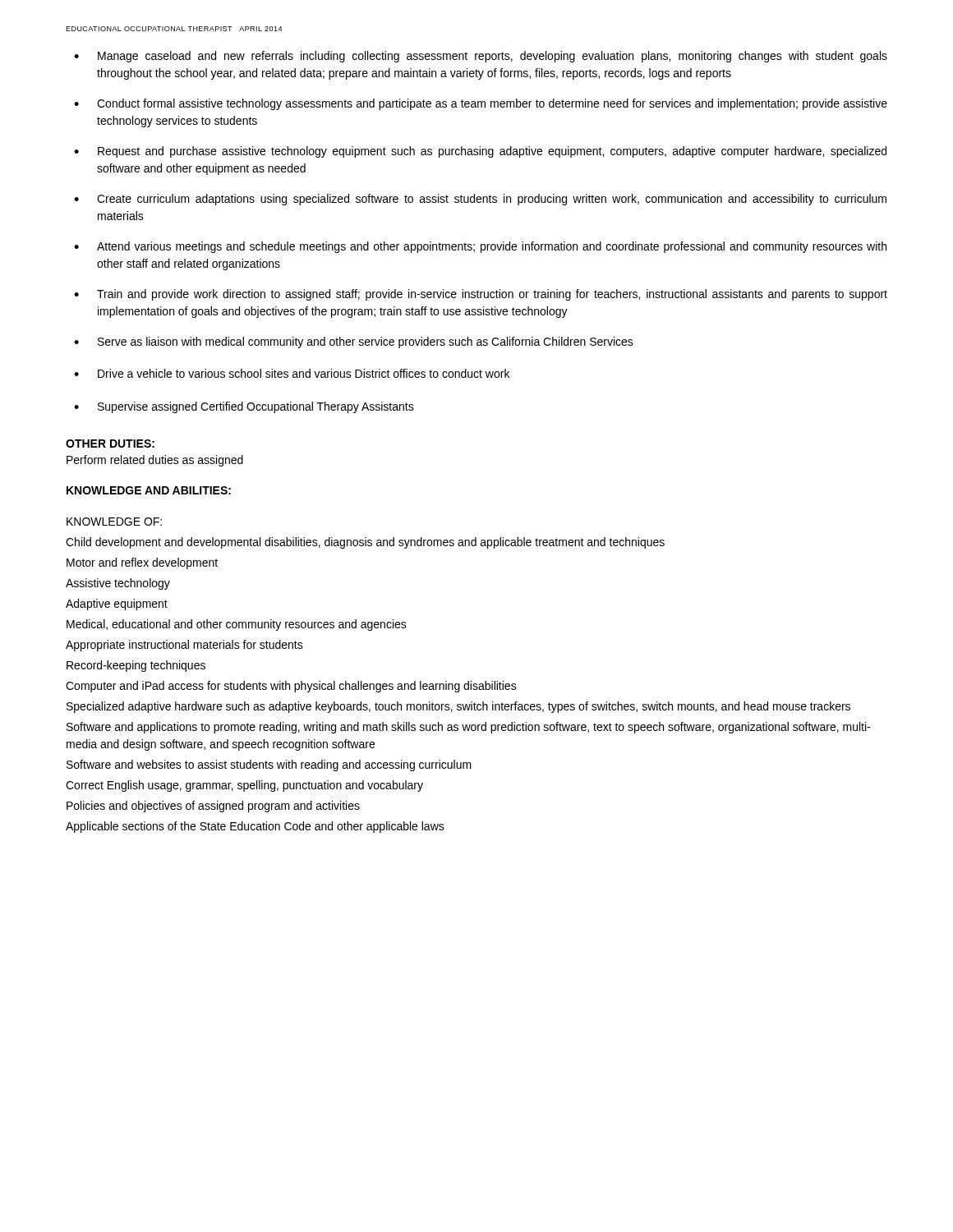
Task: Click on the text block starting "OTHER DUTIES:"
Action: 110,444
